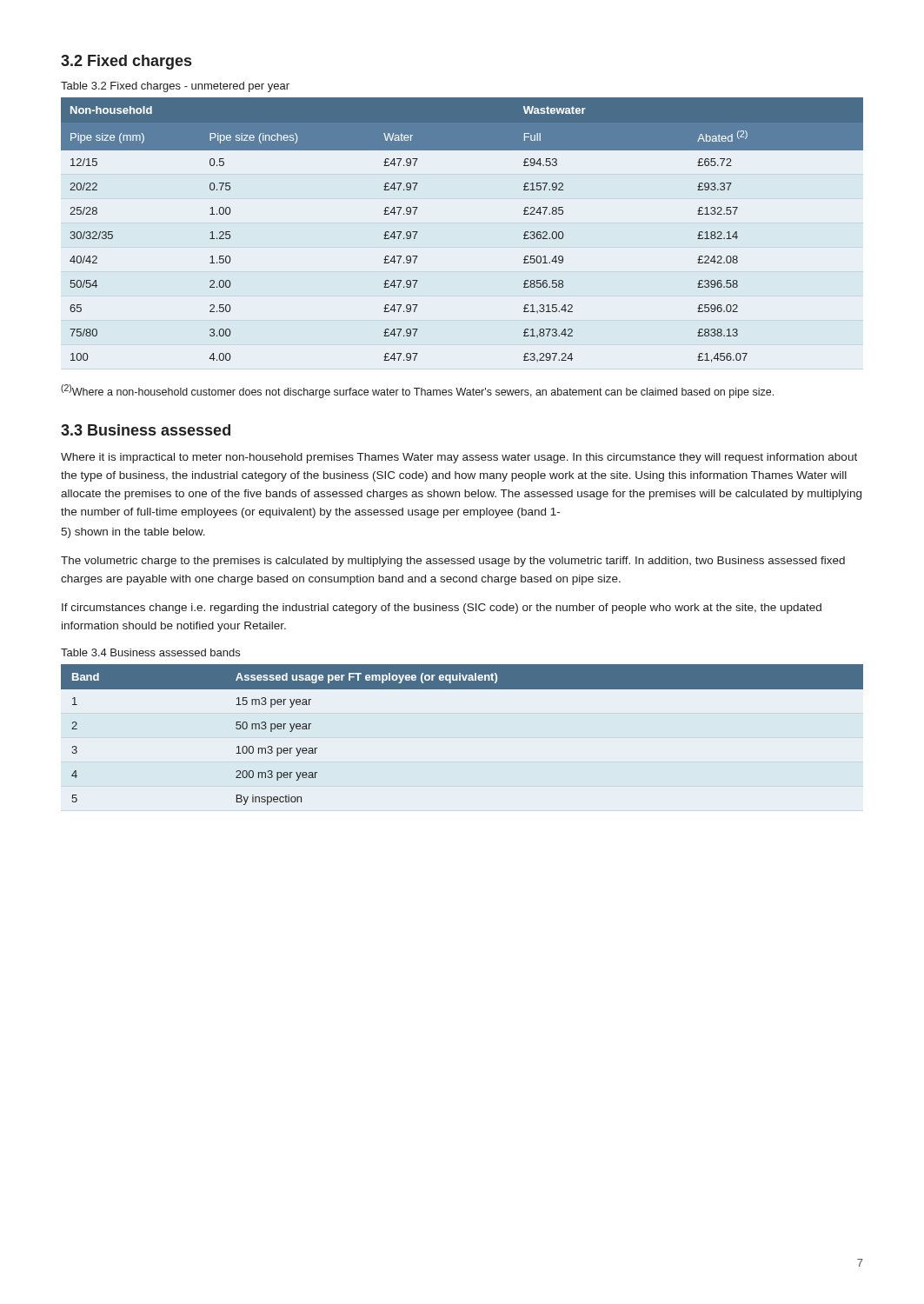Select the text block that says "5) shown in the"
Image resolution: width=924 pixels, height=1304 pixels.
click(x=133, y=532)
